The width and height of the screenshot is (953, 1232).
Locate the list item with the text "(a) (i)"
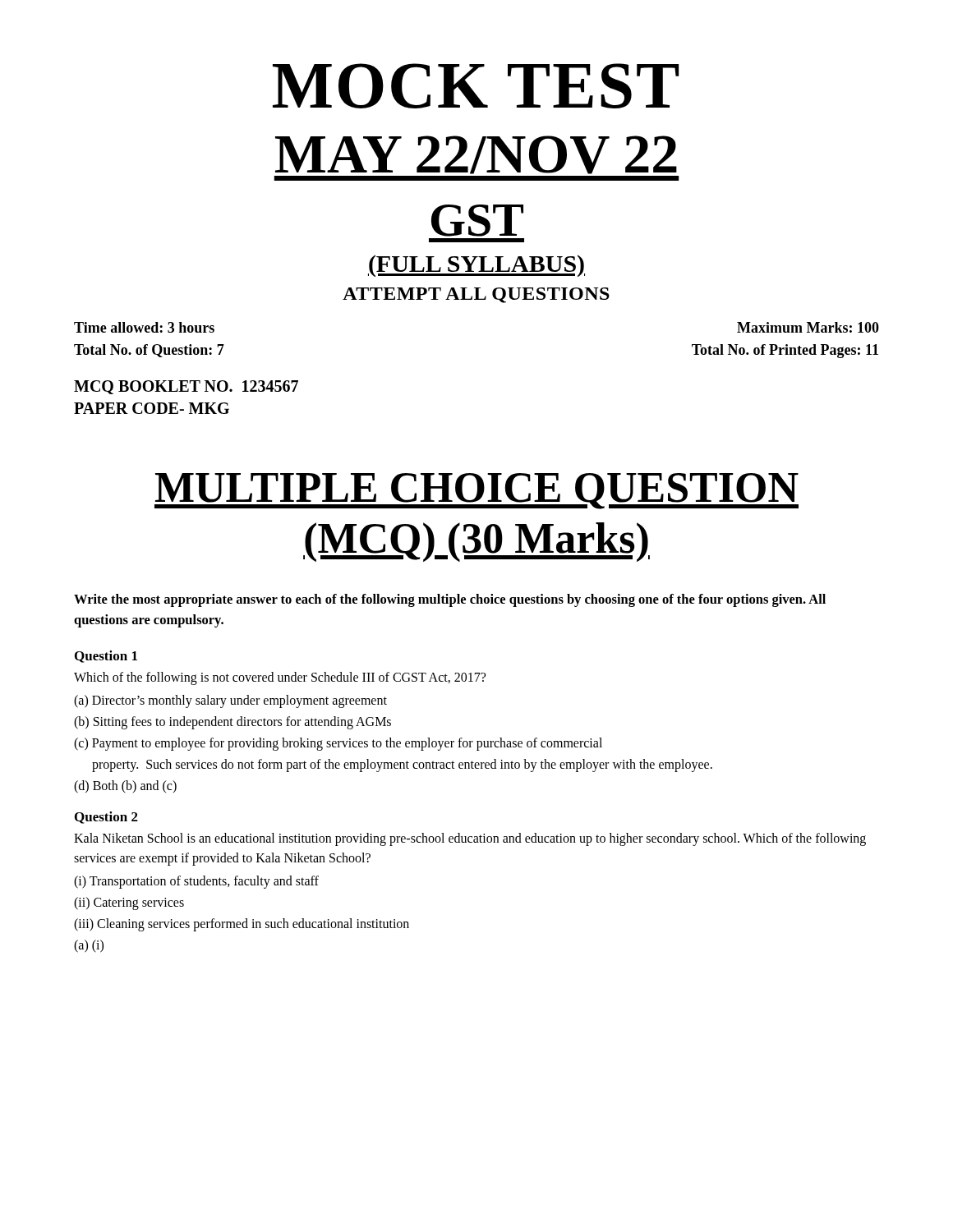pyautogui.click(x=89, y=945)
